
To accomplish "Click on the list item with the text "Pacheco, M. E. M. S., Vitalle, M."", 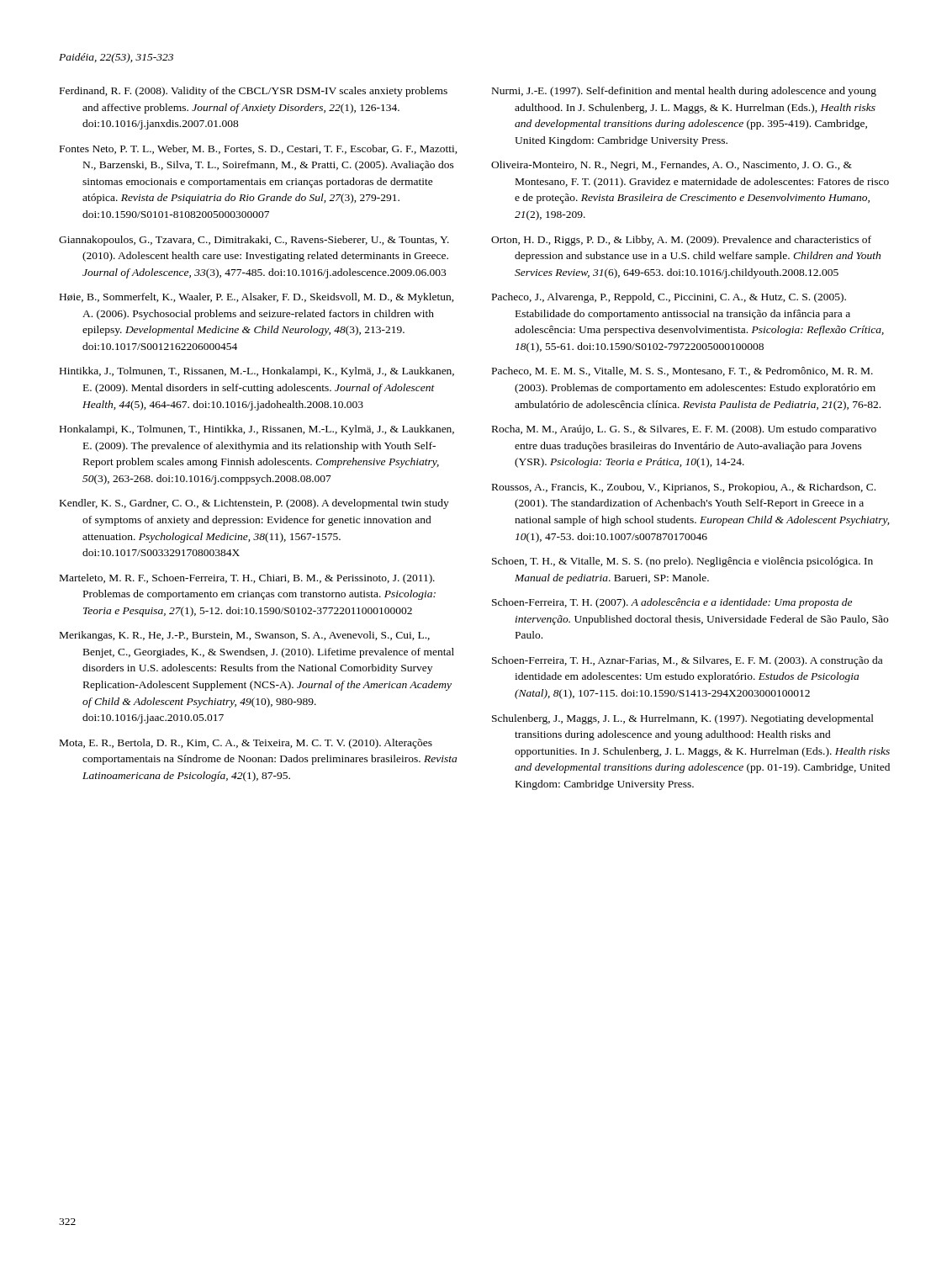I will pyautogui.click(x=686, y=387).
